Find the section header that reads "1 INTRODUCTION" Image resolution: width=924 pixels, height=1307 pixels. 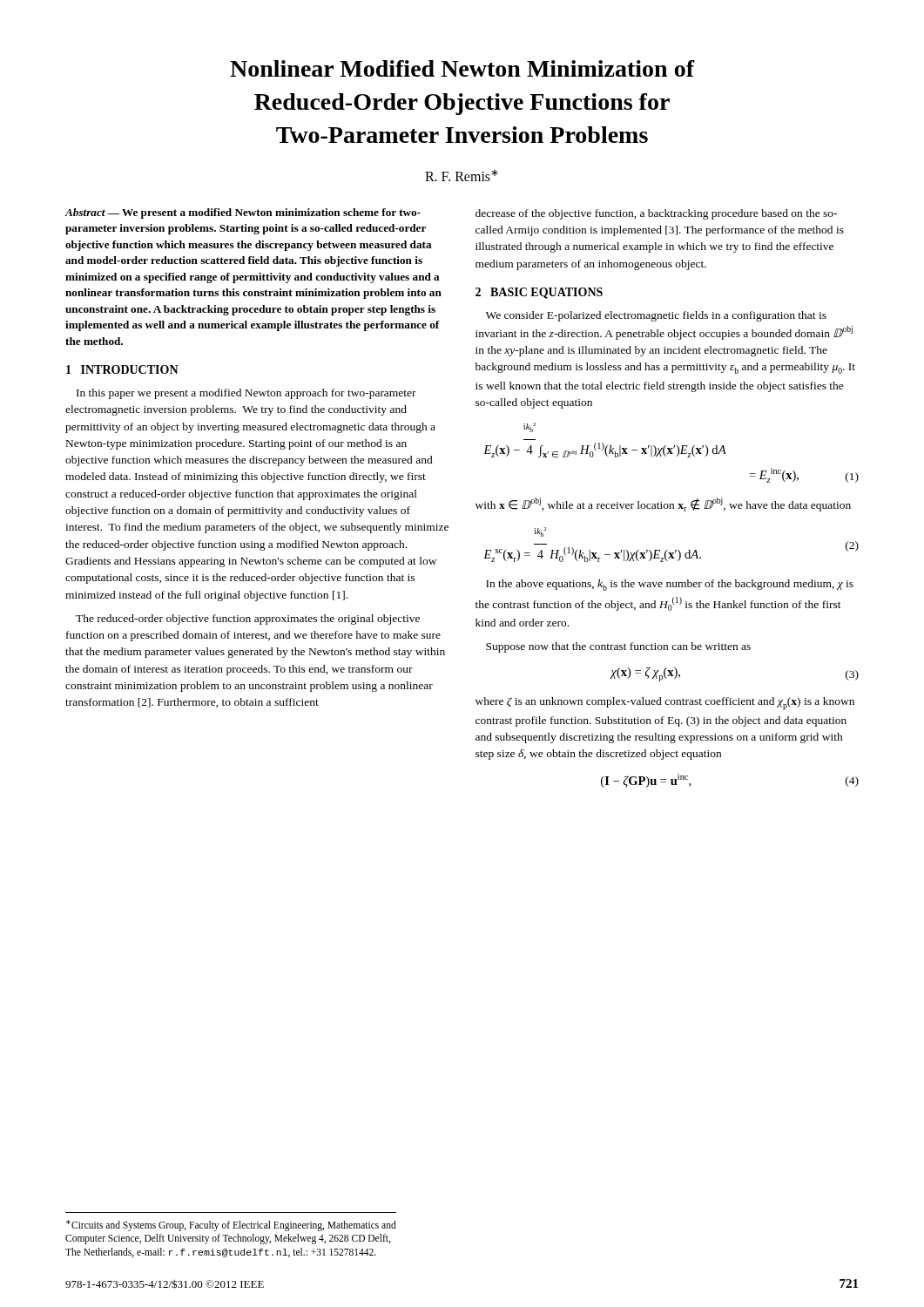click(122, 370)
